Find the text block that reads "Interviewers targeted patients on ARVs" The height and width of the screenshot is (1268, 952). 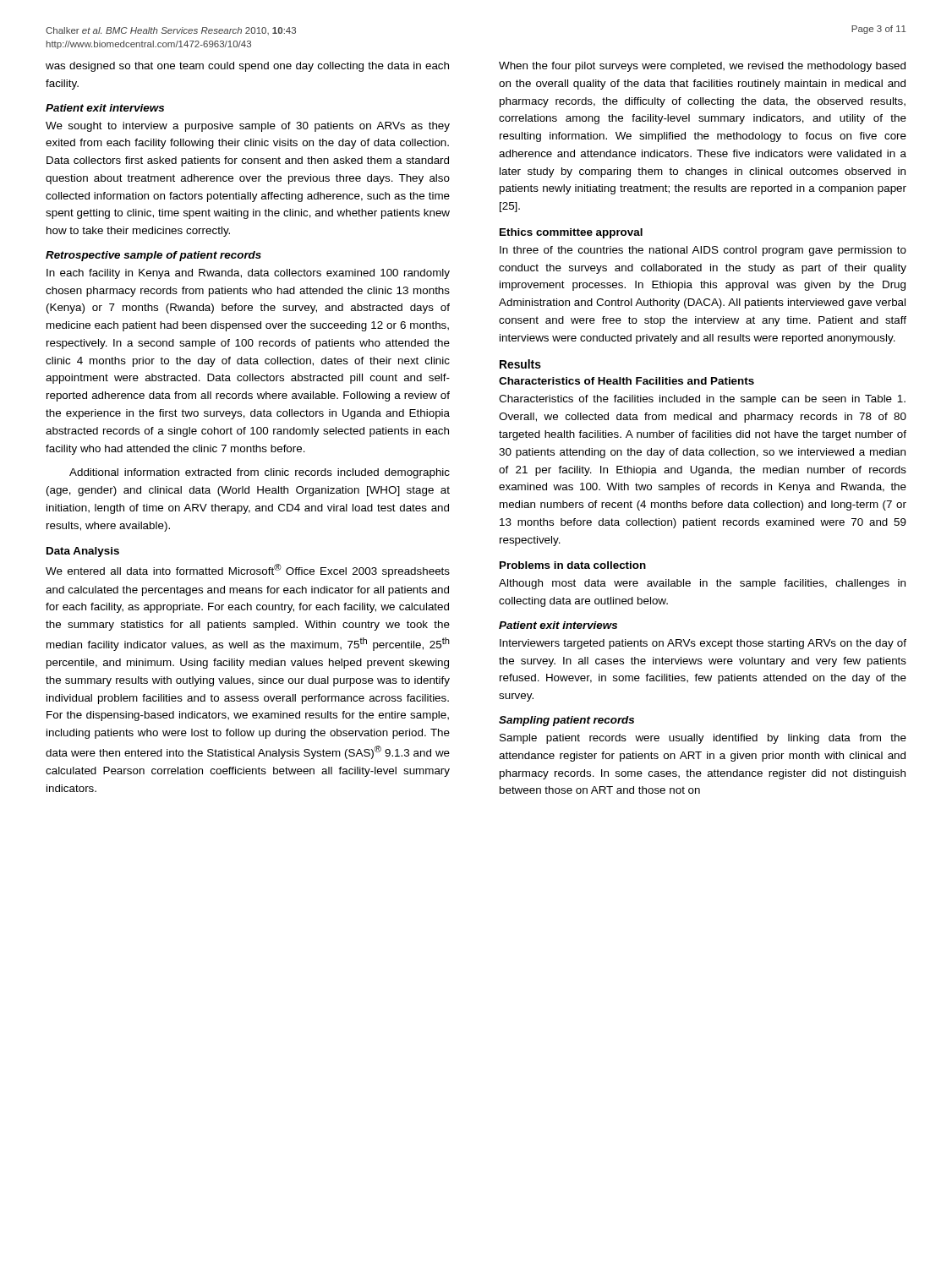(703, 670)
